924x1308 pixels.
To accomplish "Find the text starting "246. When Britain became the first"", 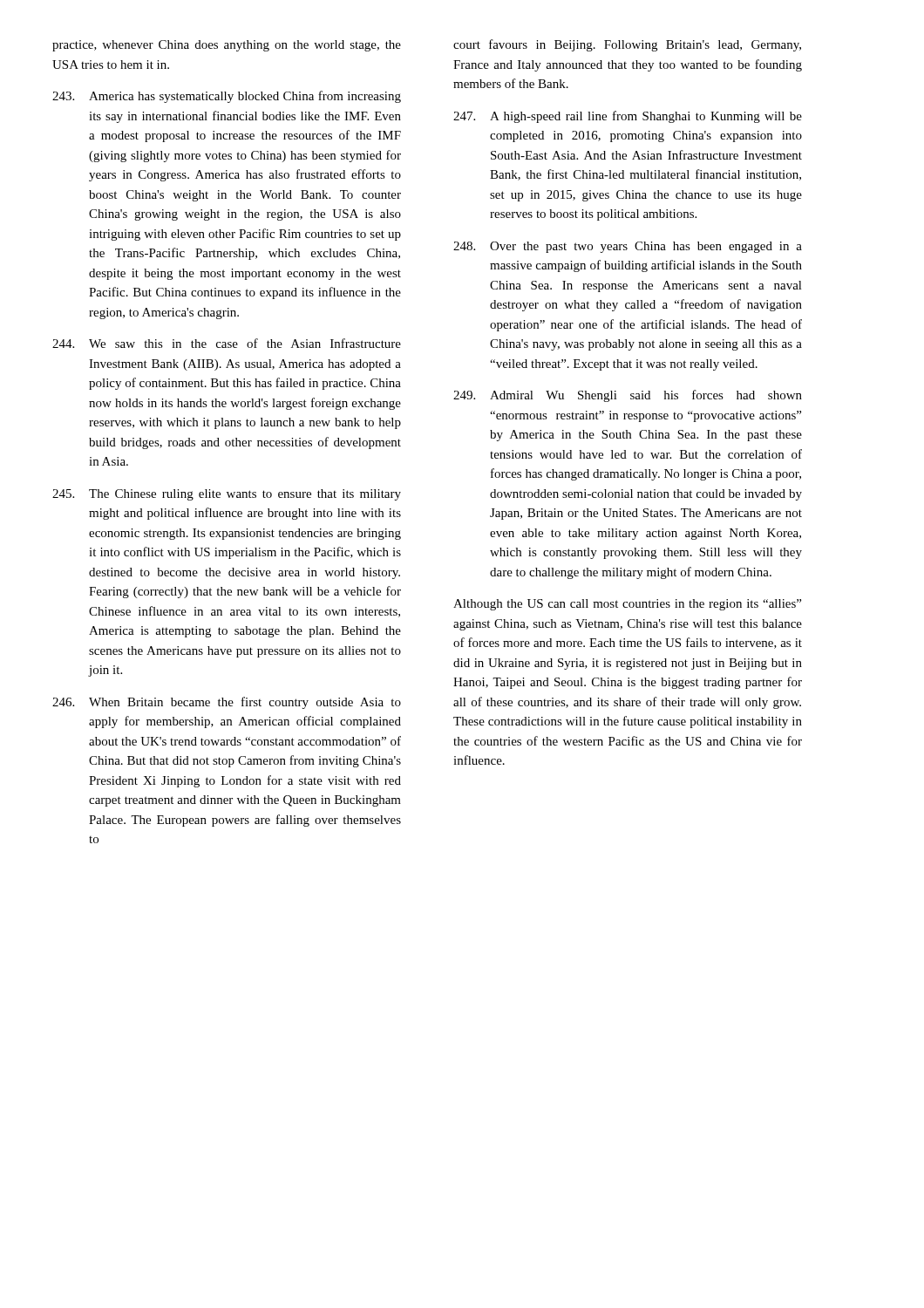I will (227, 770).
